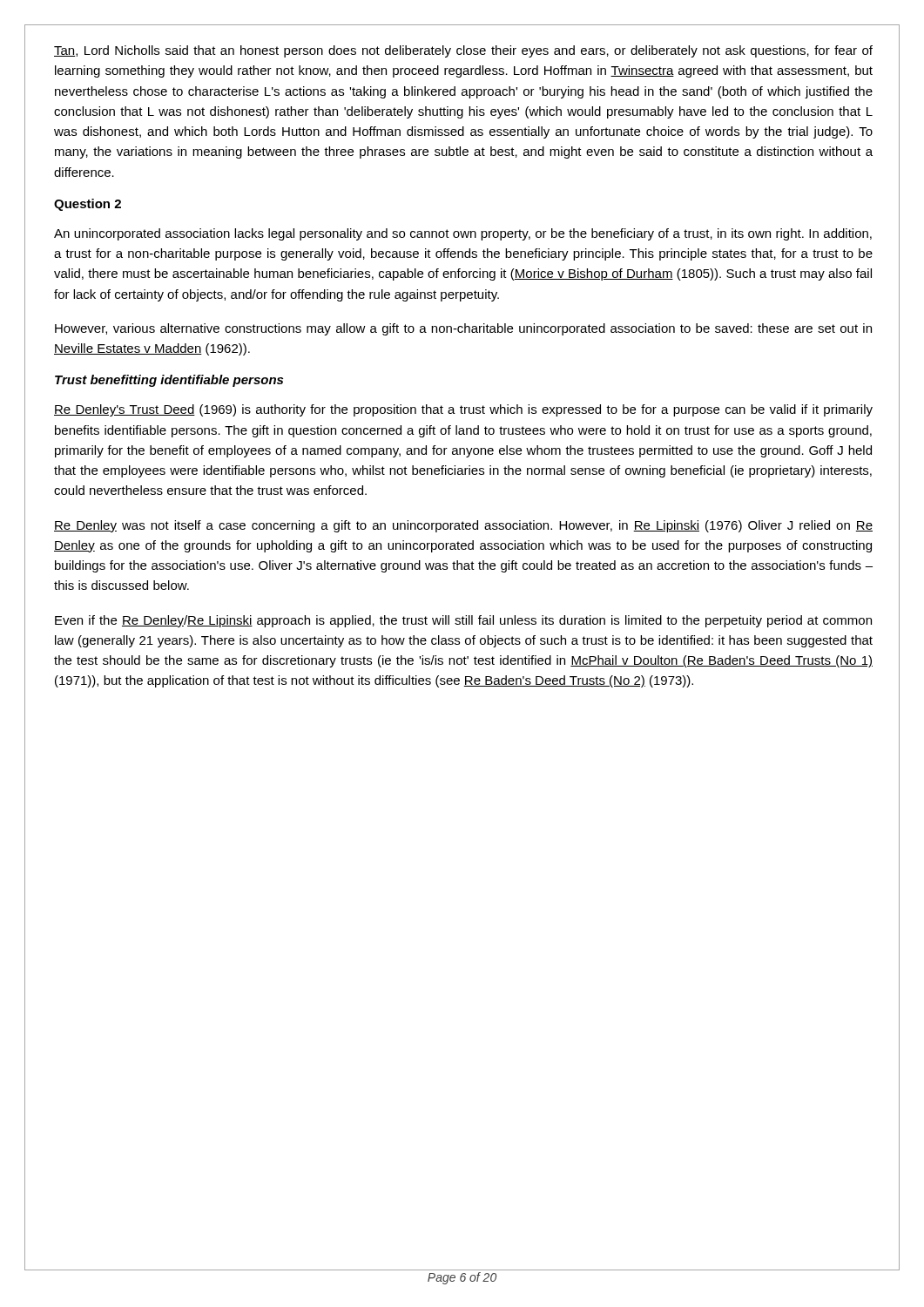Find the text block that reads "Tan, Lord Nicholls said that an honest"

point(463,111)
